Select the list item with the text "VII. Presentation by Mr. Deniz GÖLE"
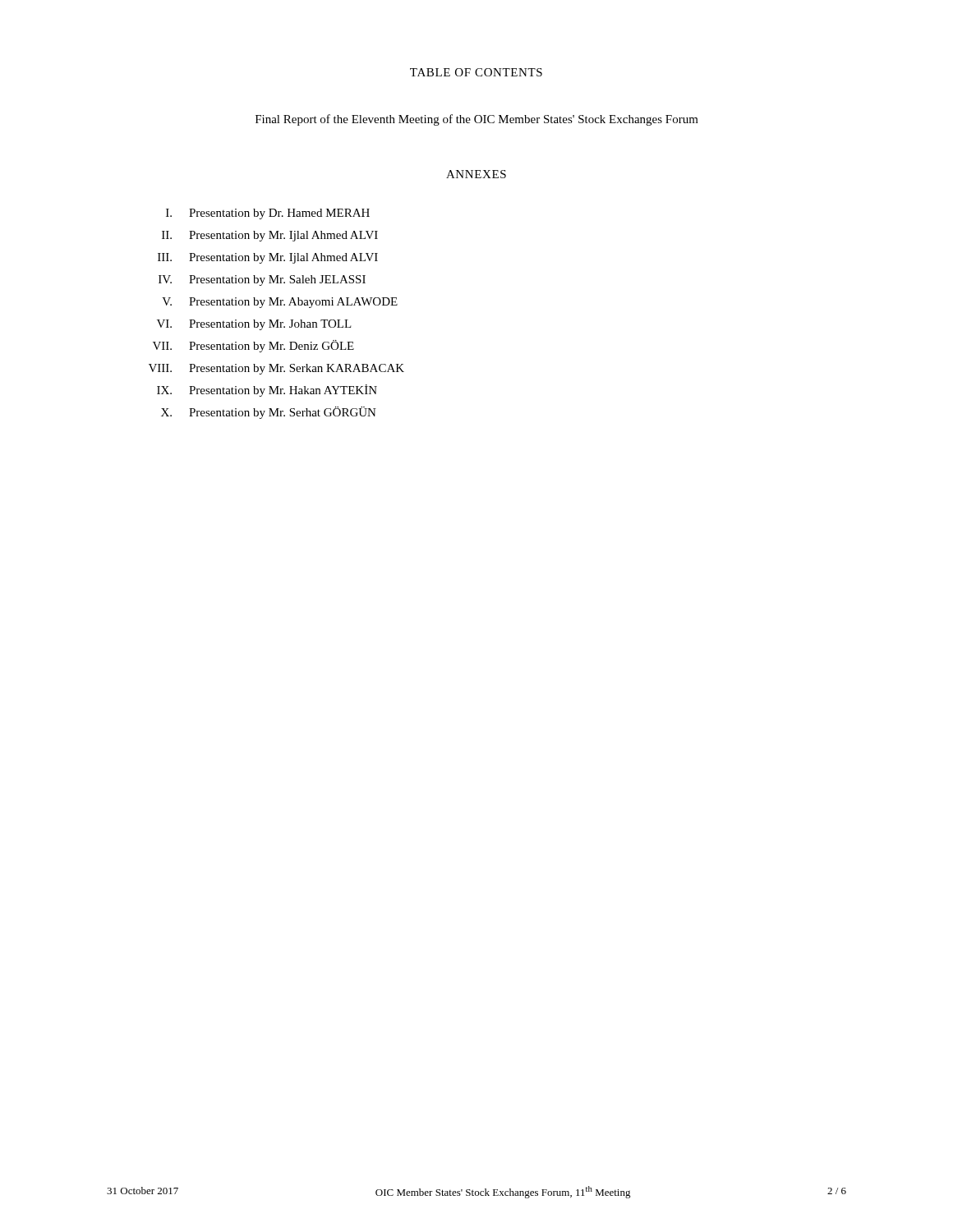 coord(253,346)
